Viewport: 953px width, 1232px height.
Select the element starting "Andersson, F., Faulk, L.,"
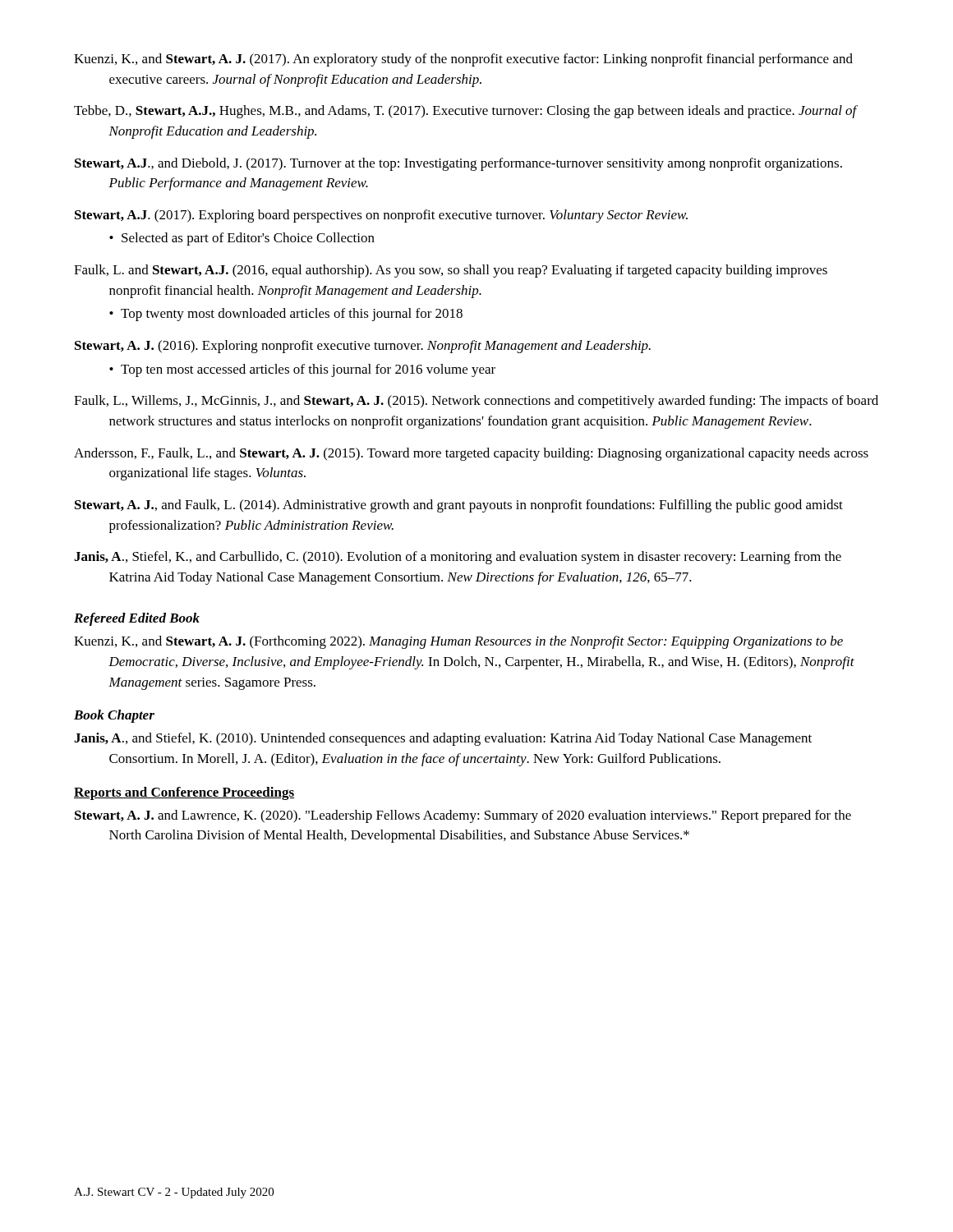tap(471, 463)
